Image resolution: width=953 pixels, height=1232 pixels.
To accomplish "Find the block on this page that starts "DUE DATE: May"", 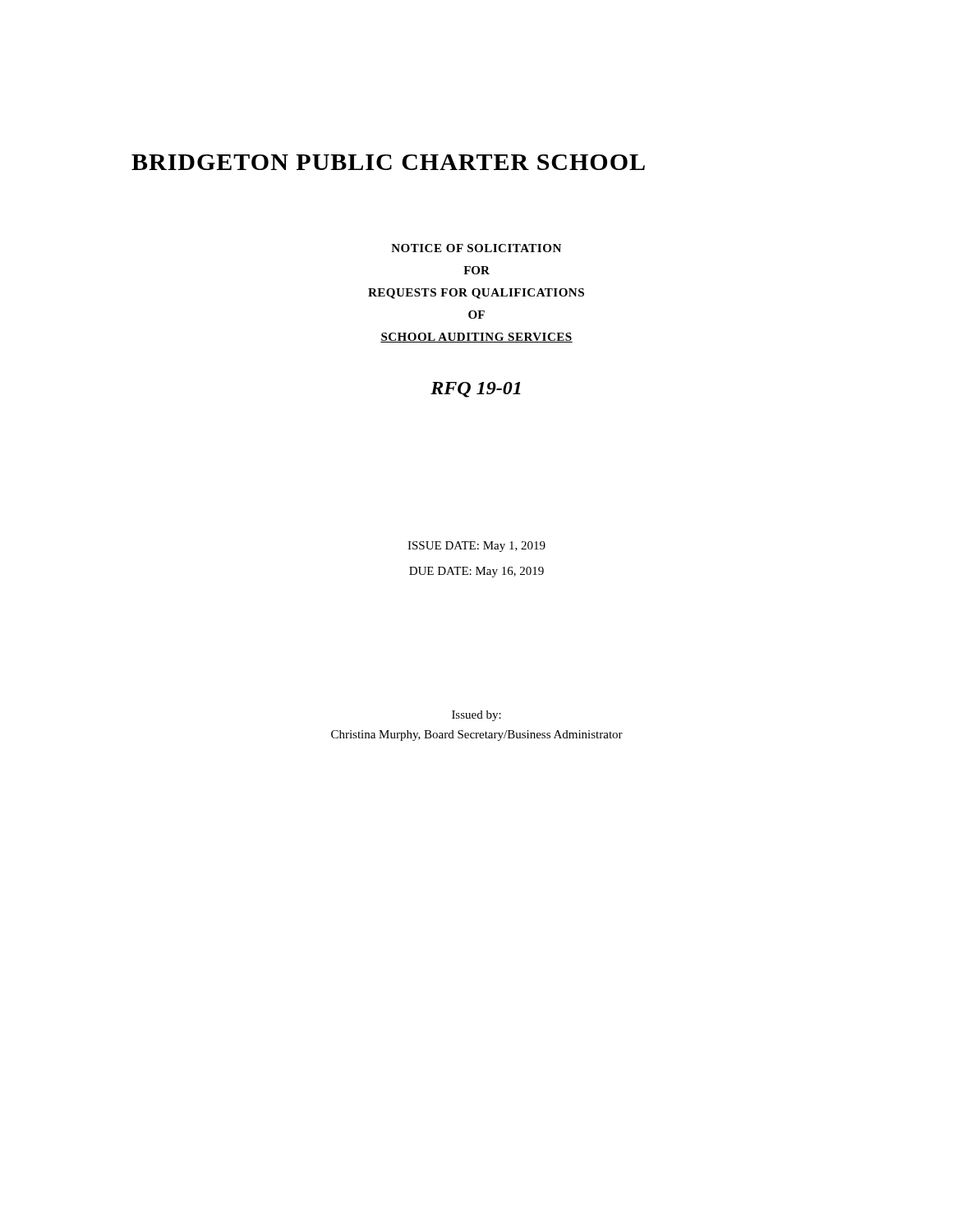I will (x=476, y=571).
